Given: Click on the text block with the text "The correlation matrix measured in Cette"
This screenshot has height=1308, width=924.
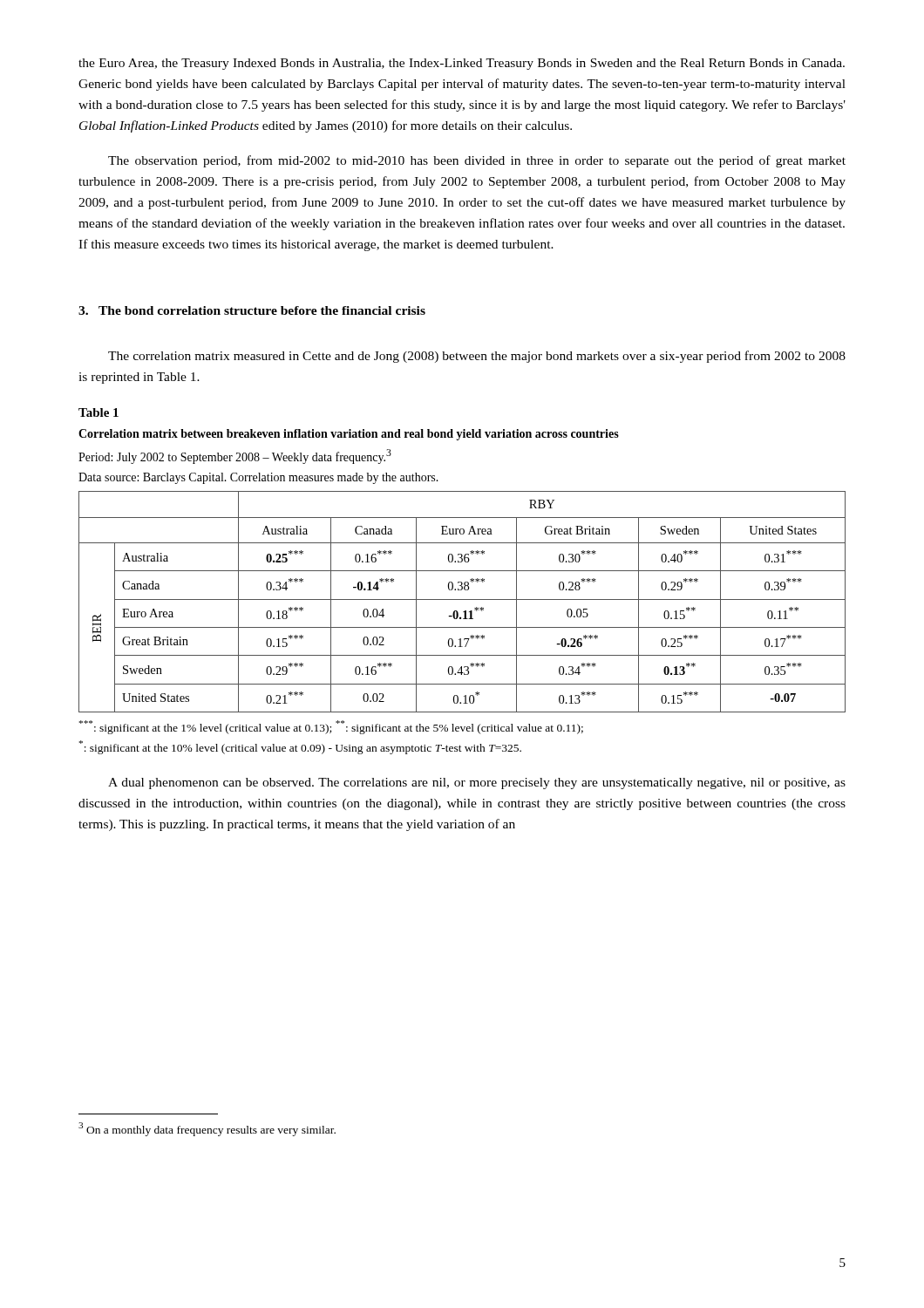Looking at the screenshot, I should (x=462, y=366).
